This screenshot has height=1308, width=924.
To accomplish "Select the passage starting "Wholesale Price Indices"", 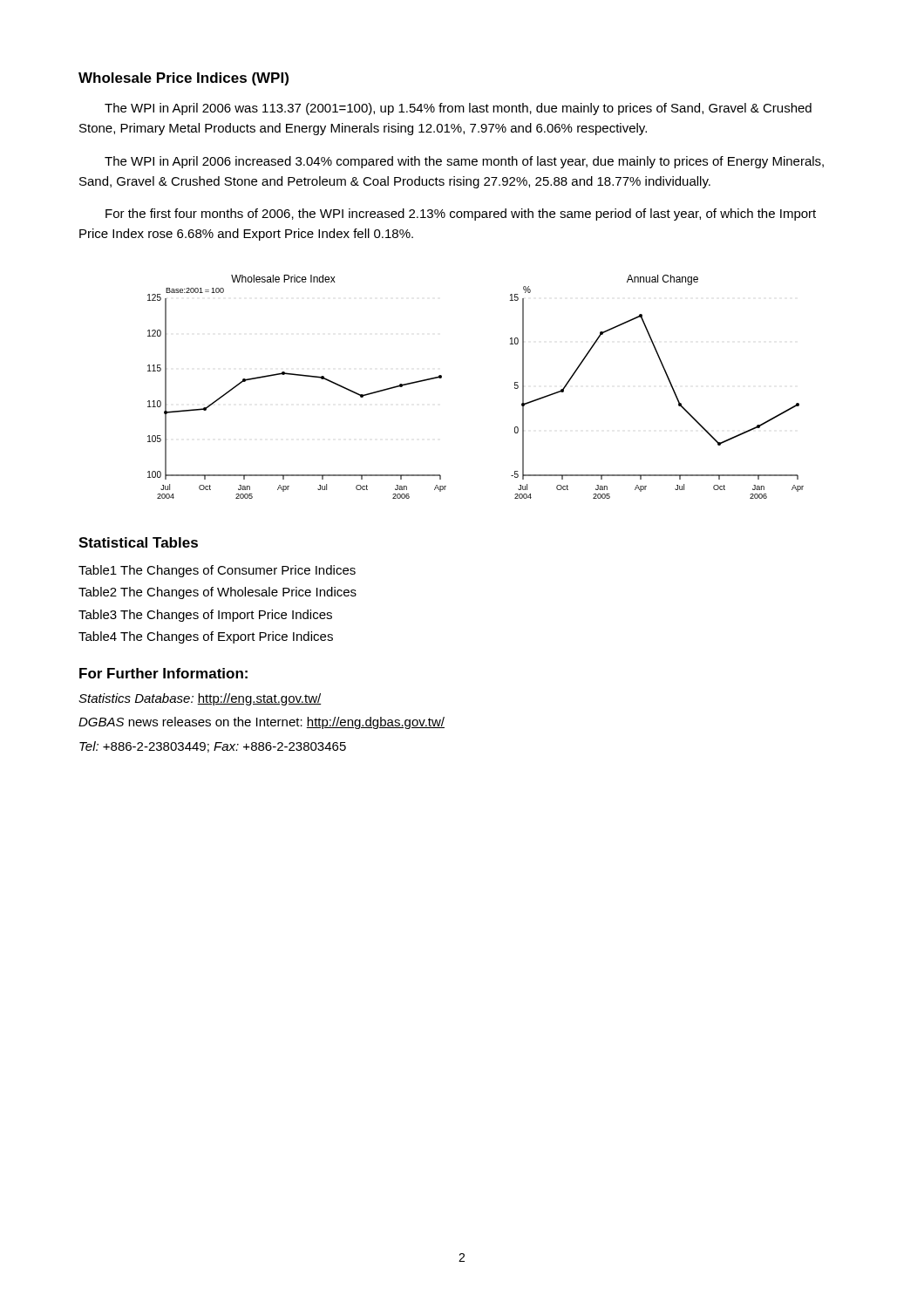I will 184,78.
